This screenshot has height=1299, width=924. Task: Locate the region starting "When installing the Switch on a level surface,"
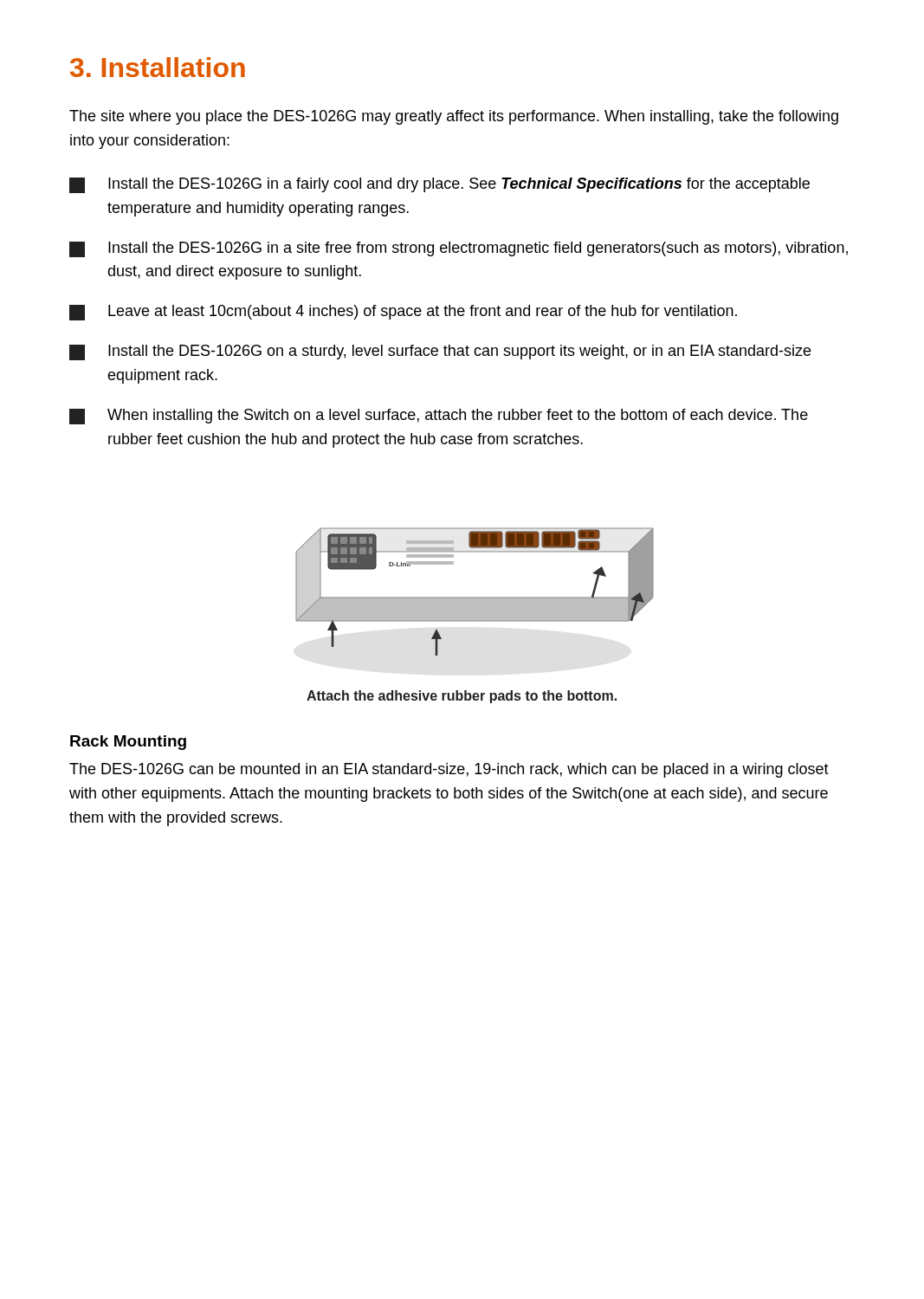[462, 428]
